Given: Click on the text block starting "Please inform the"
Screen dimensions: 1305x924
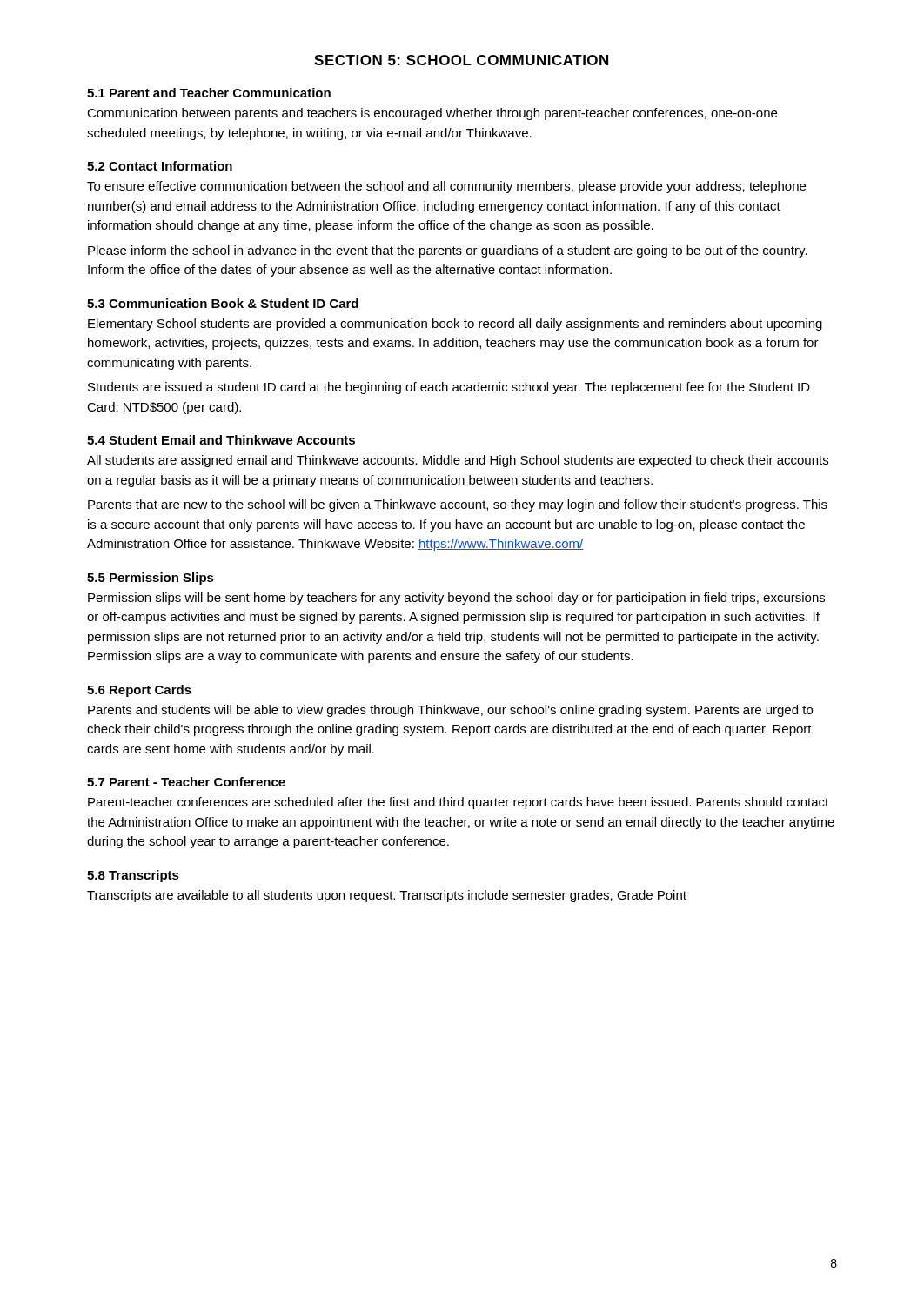Looking at the screenshot, I should 447,259.
